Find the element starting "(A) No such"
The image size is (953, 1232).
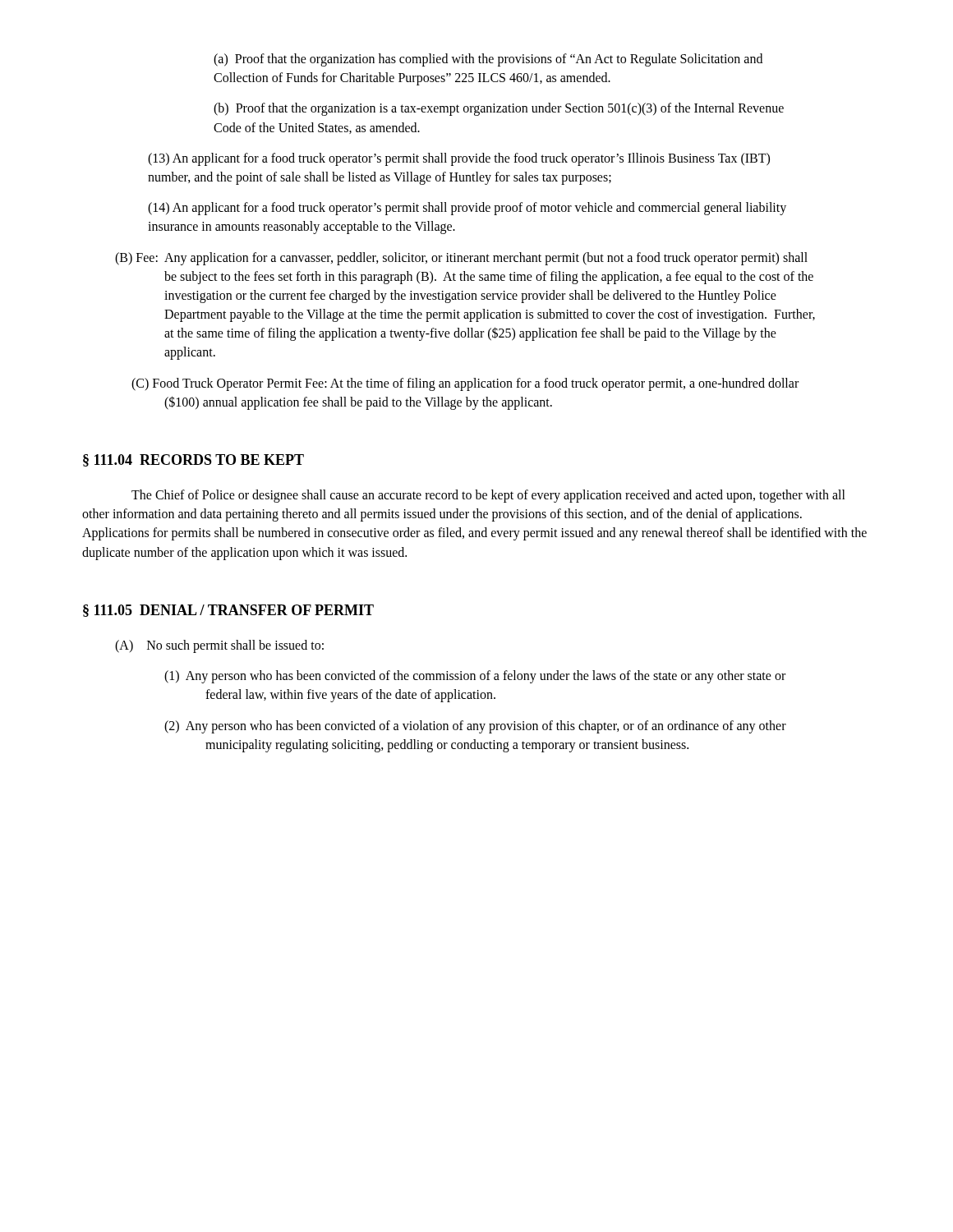click(x=220, y=645)
